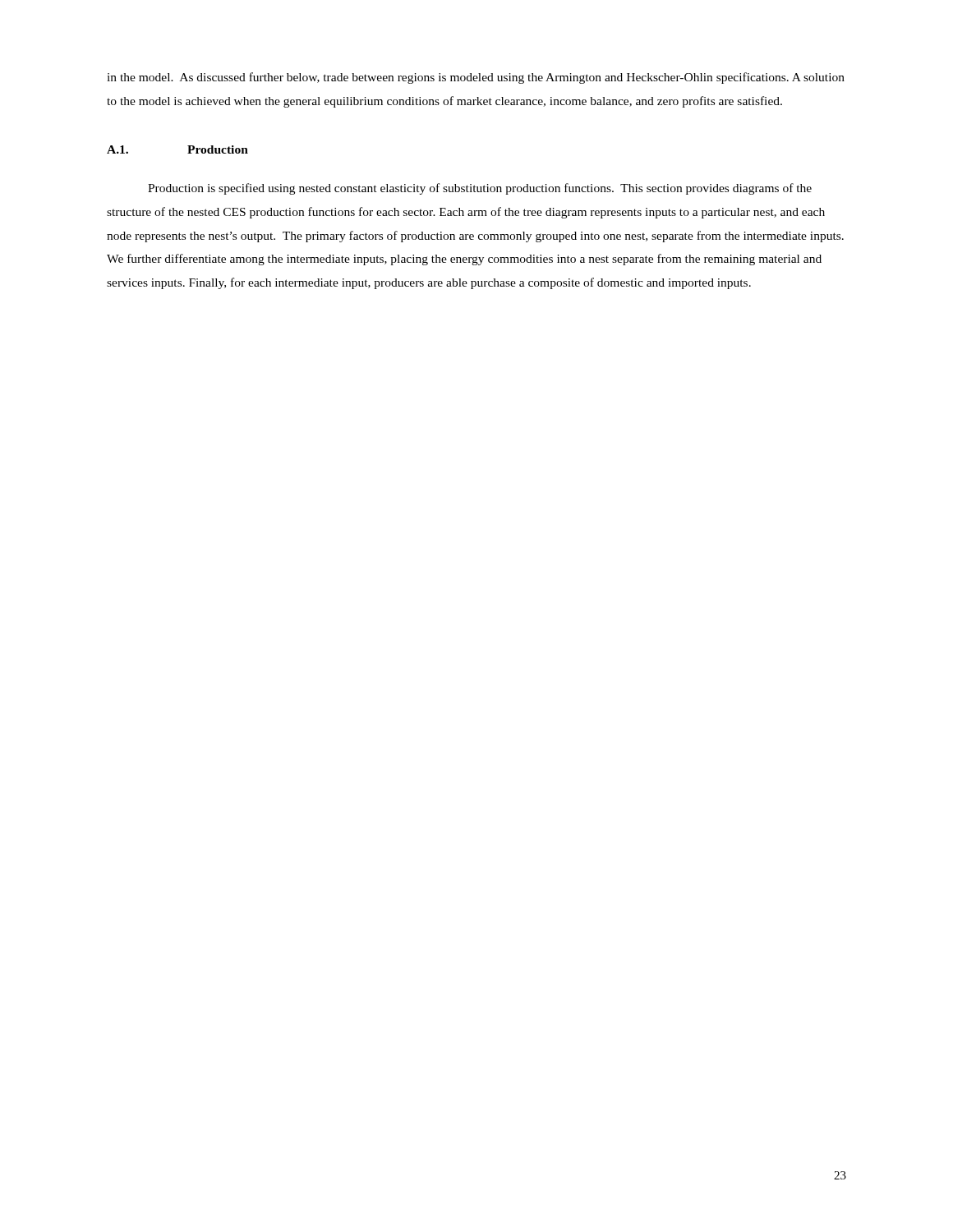953x1232 pixels.
Task: Navigate to the region starting "A.1. Production"
Action: point(177,150)
